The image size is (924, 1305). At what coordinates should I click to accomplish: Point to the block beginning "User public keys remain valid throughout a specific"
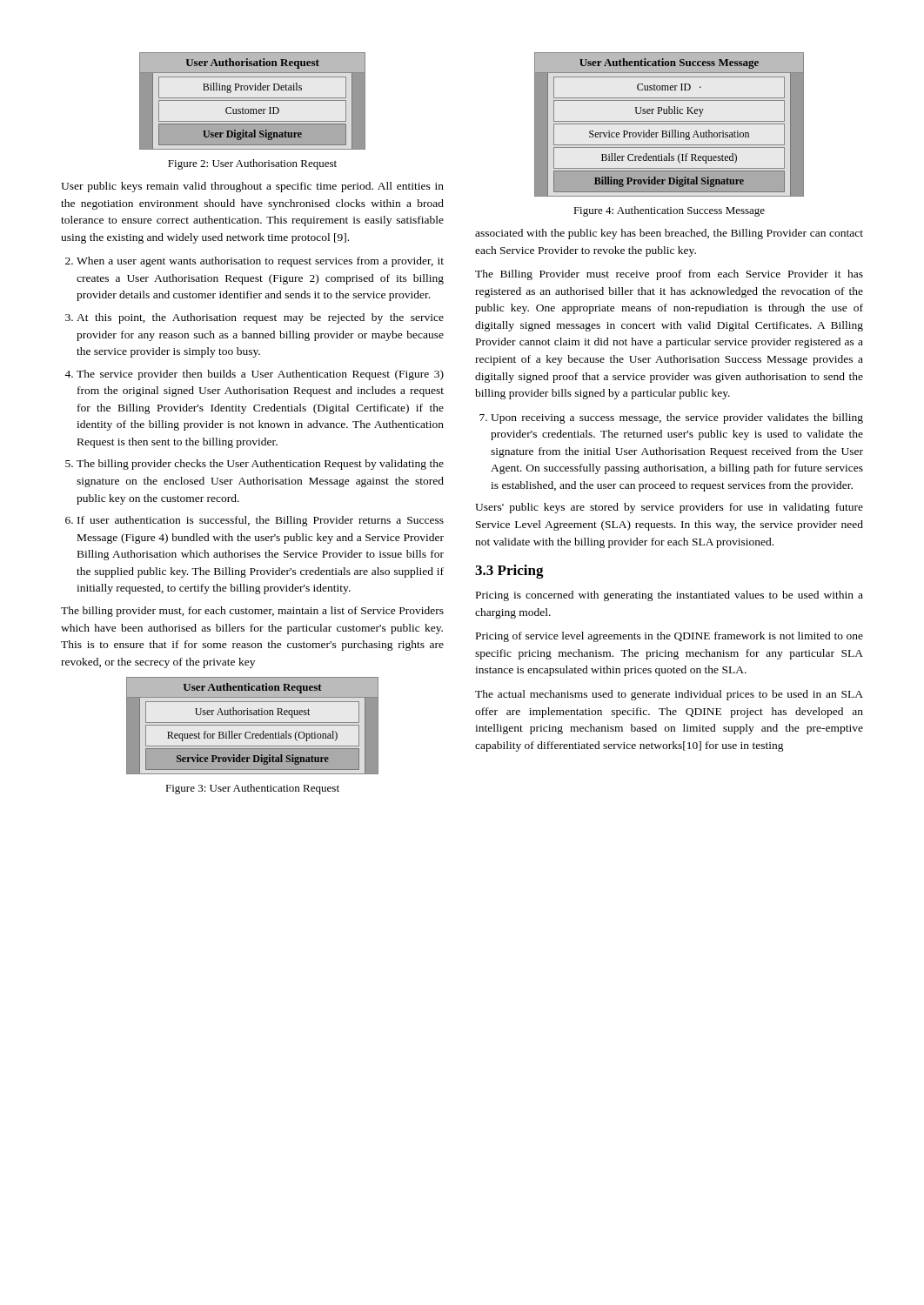(252, 211)
